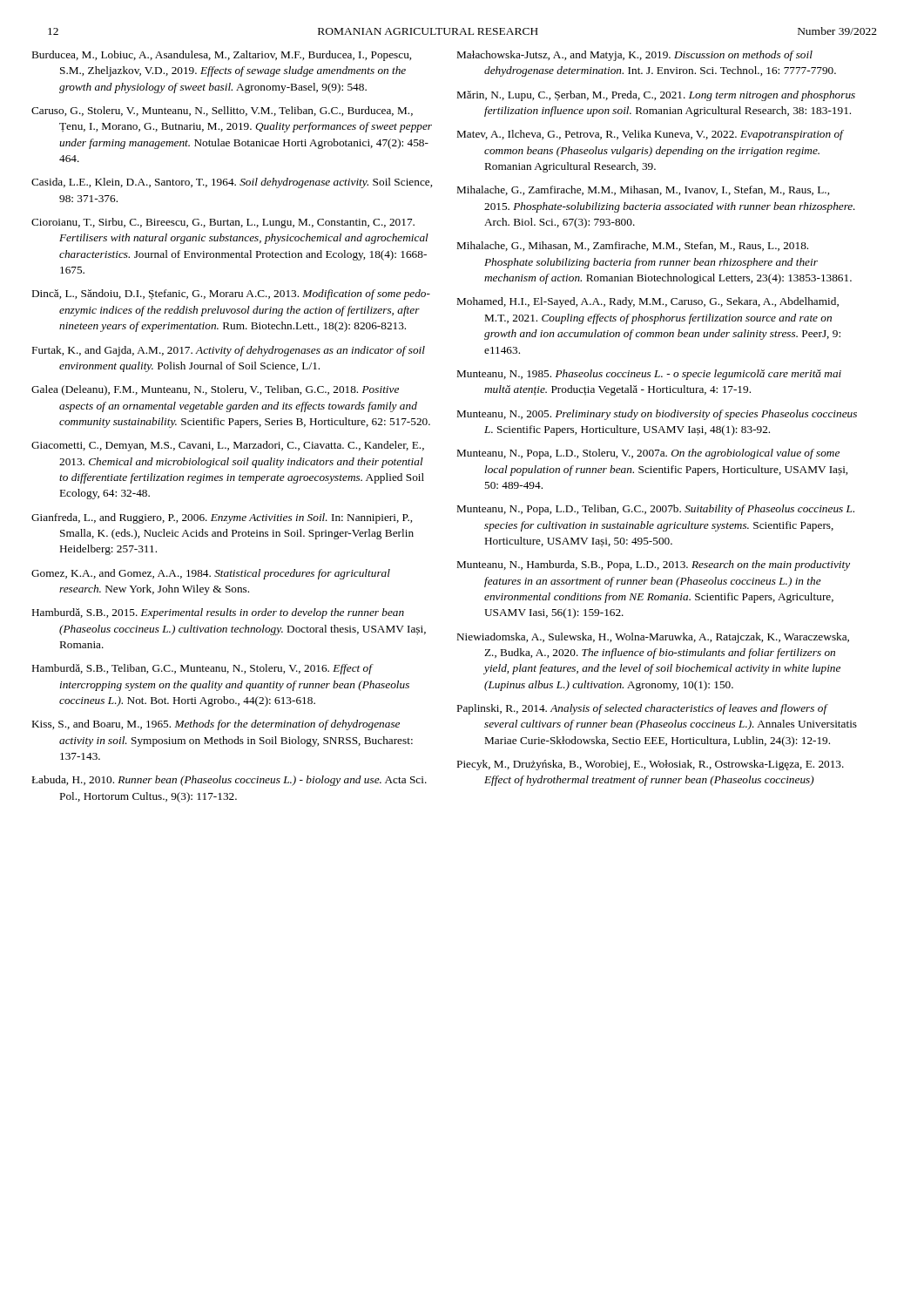Where is the passage that starts "Munteanu, N., Hamburda, S.B., Popa, L.D., 2013. Research"?
Viewport: 924px width, 1307px height.
click(x=653, y=588)
